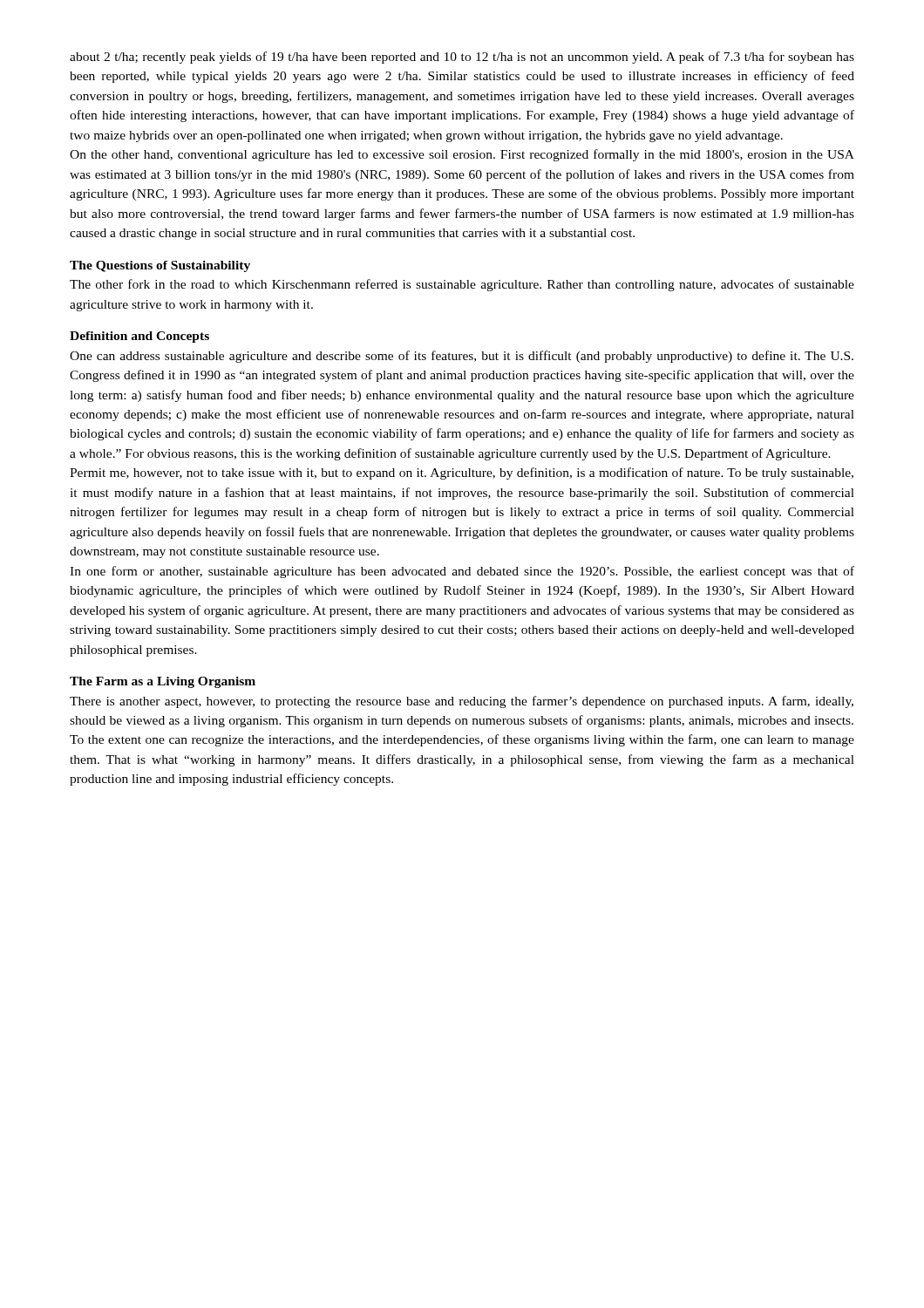Locate the text block starting "Permit me, however, not"

click(462, 512)
